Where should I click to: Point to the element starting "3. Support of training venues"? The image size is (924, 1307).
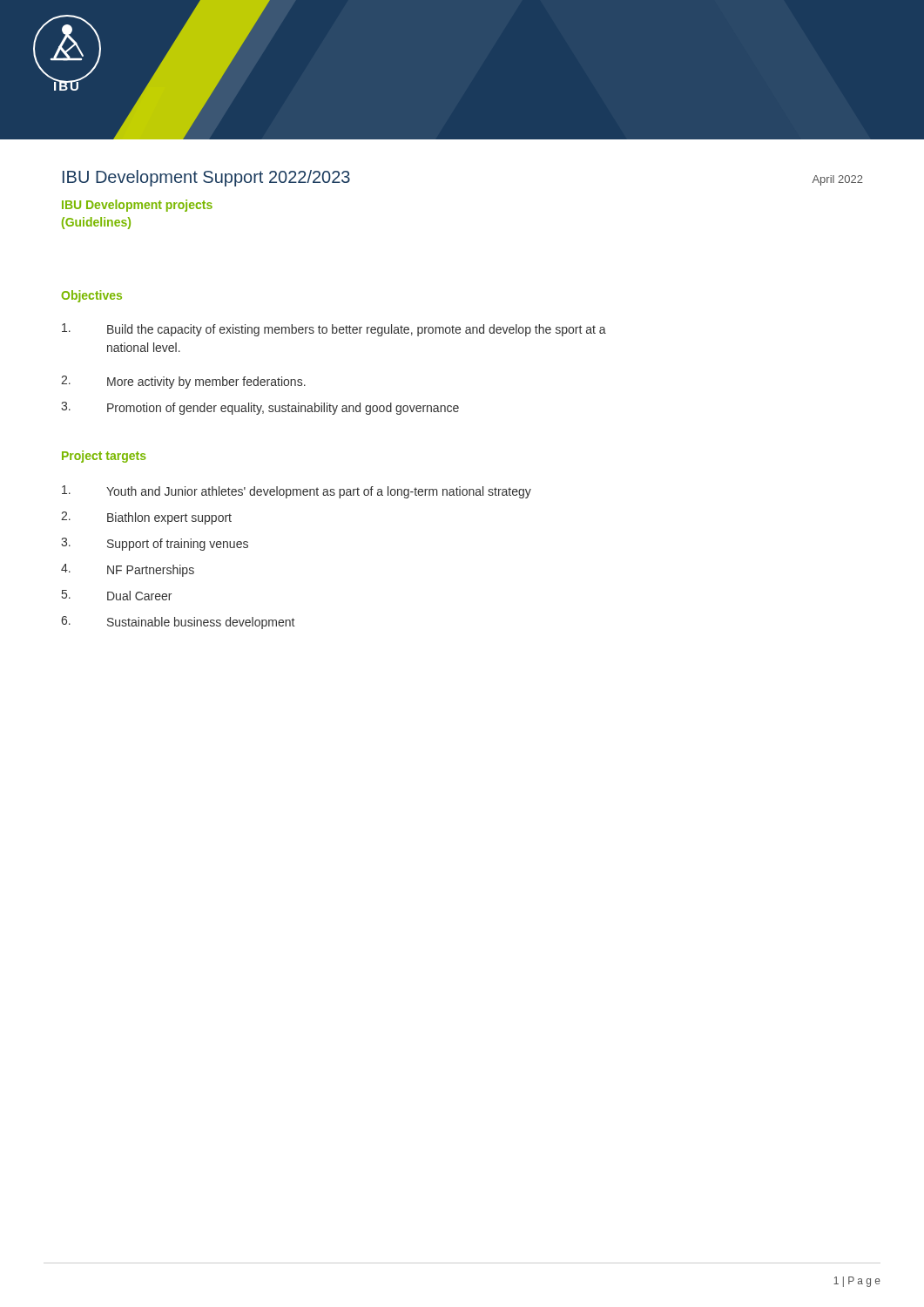pyautogui.click(x=155, y=544)
